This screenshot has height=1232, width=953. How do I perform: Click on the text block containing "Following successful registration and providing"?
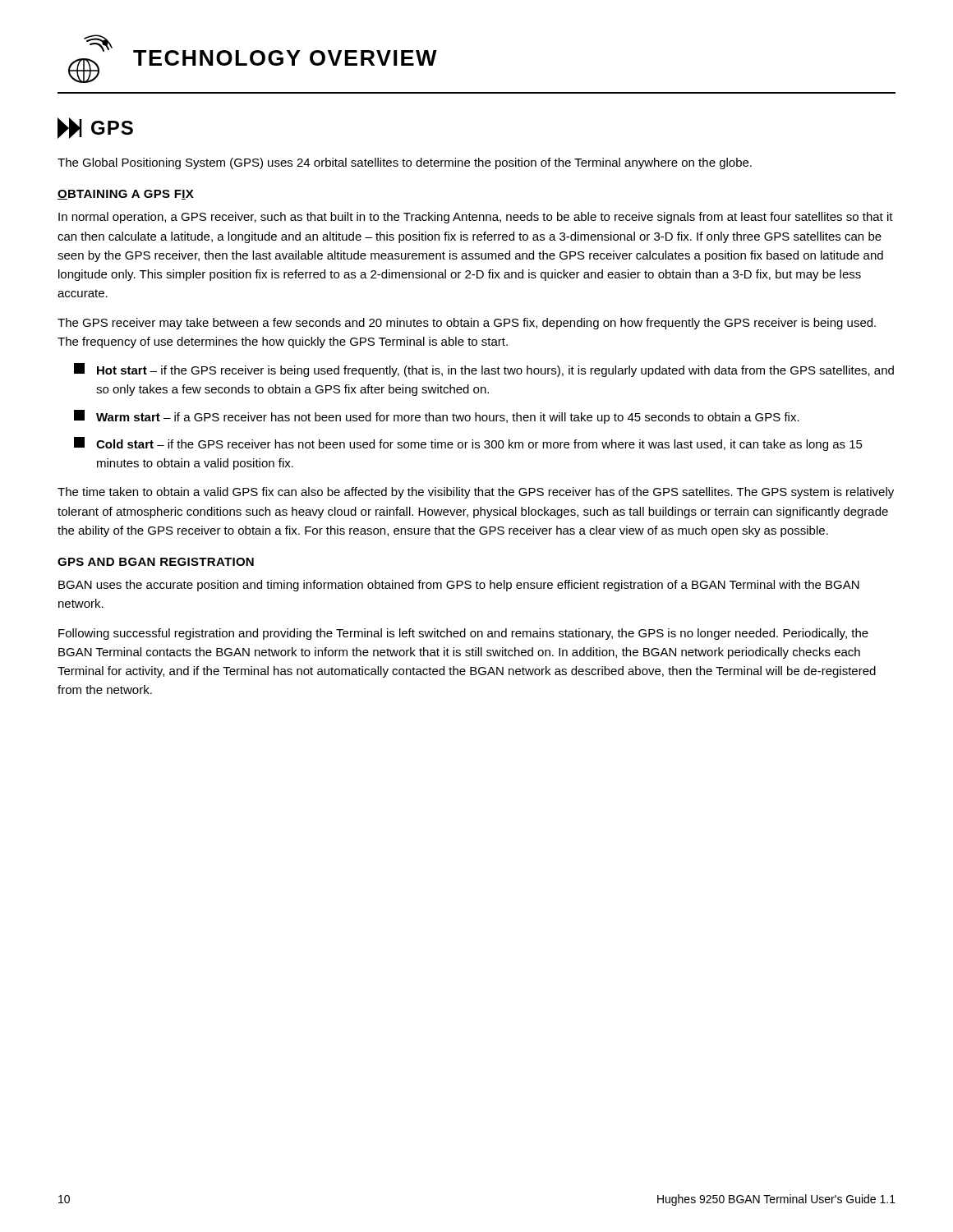click(476, 661)
